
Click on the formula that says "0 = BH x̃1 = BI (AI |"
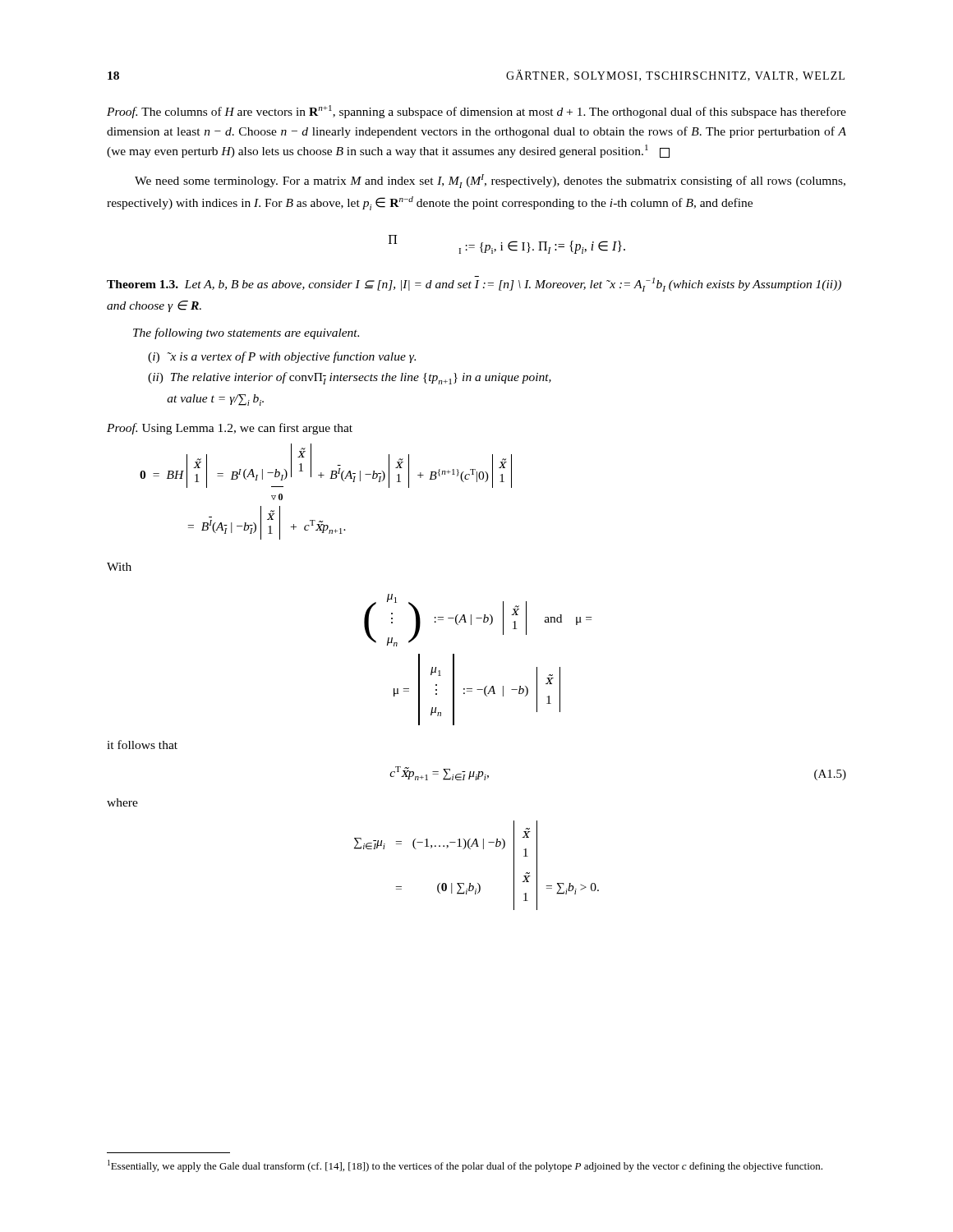pos(328,495)
